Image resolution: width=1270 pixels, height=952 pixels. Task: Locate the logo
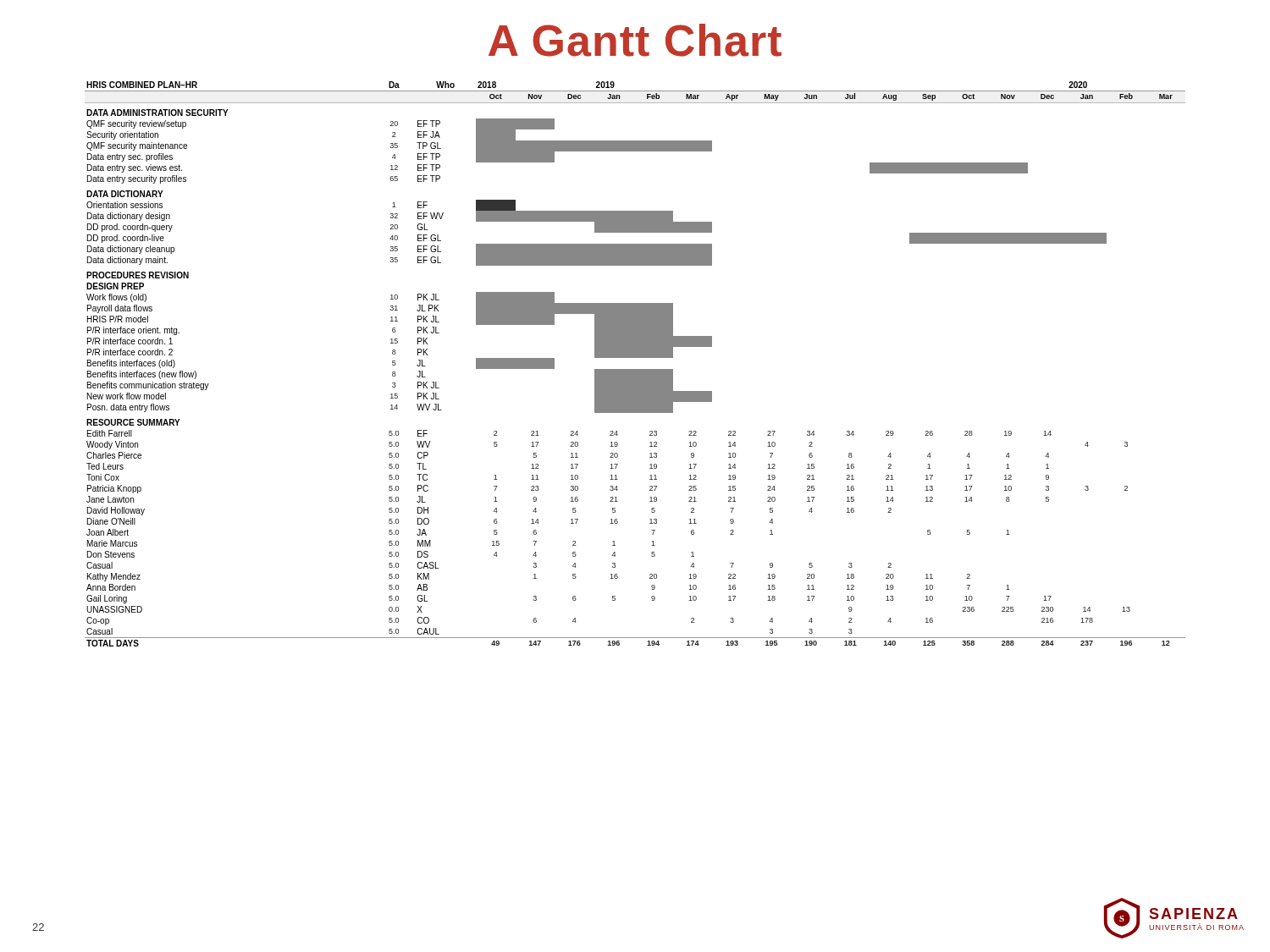[x=1173, y=918]
